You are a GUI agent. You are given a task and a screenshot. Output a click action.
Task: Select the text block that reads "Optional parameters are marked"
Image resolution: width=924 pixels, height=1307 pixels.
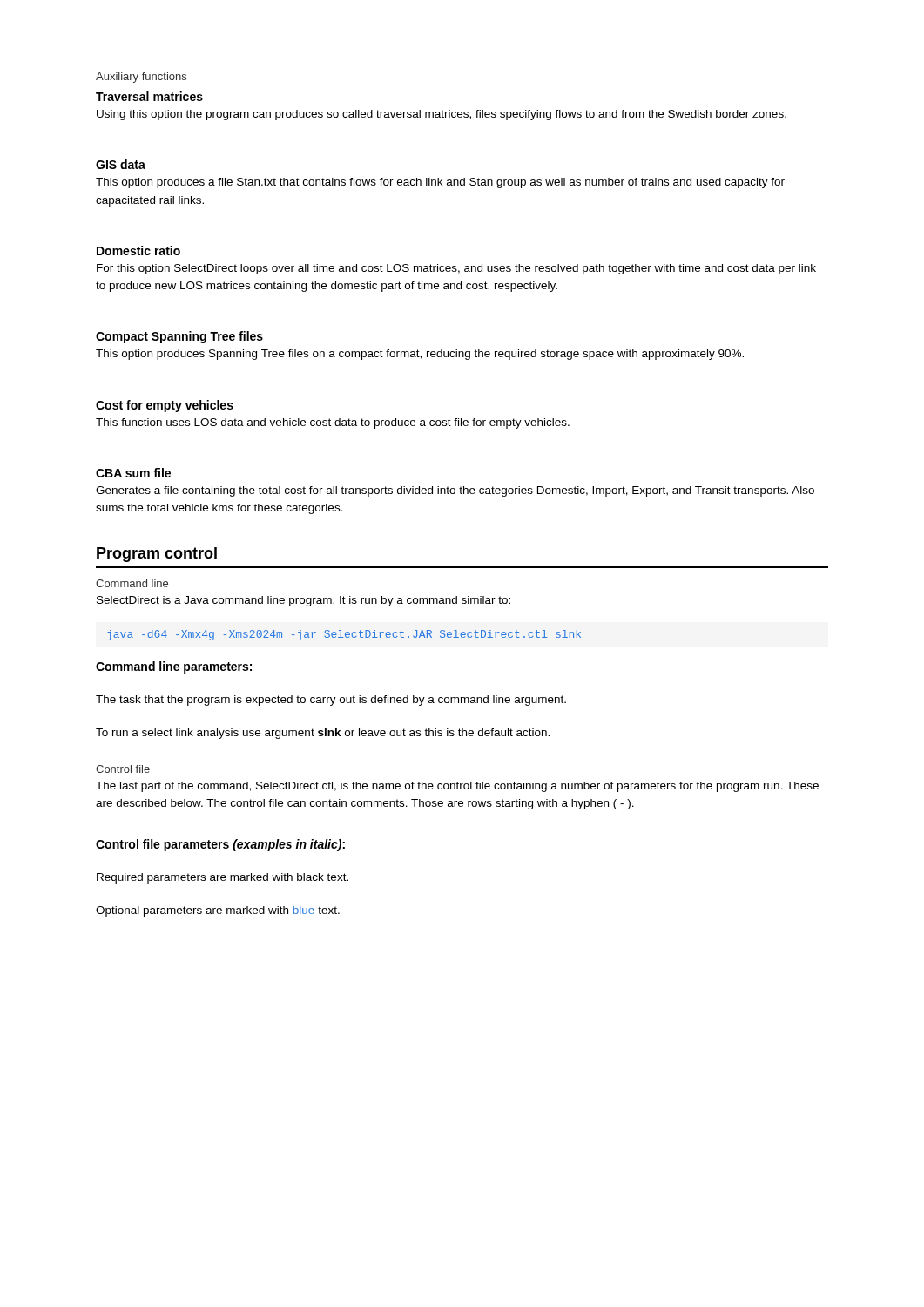218,910
